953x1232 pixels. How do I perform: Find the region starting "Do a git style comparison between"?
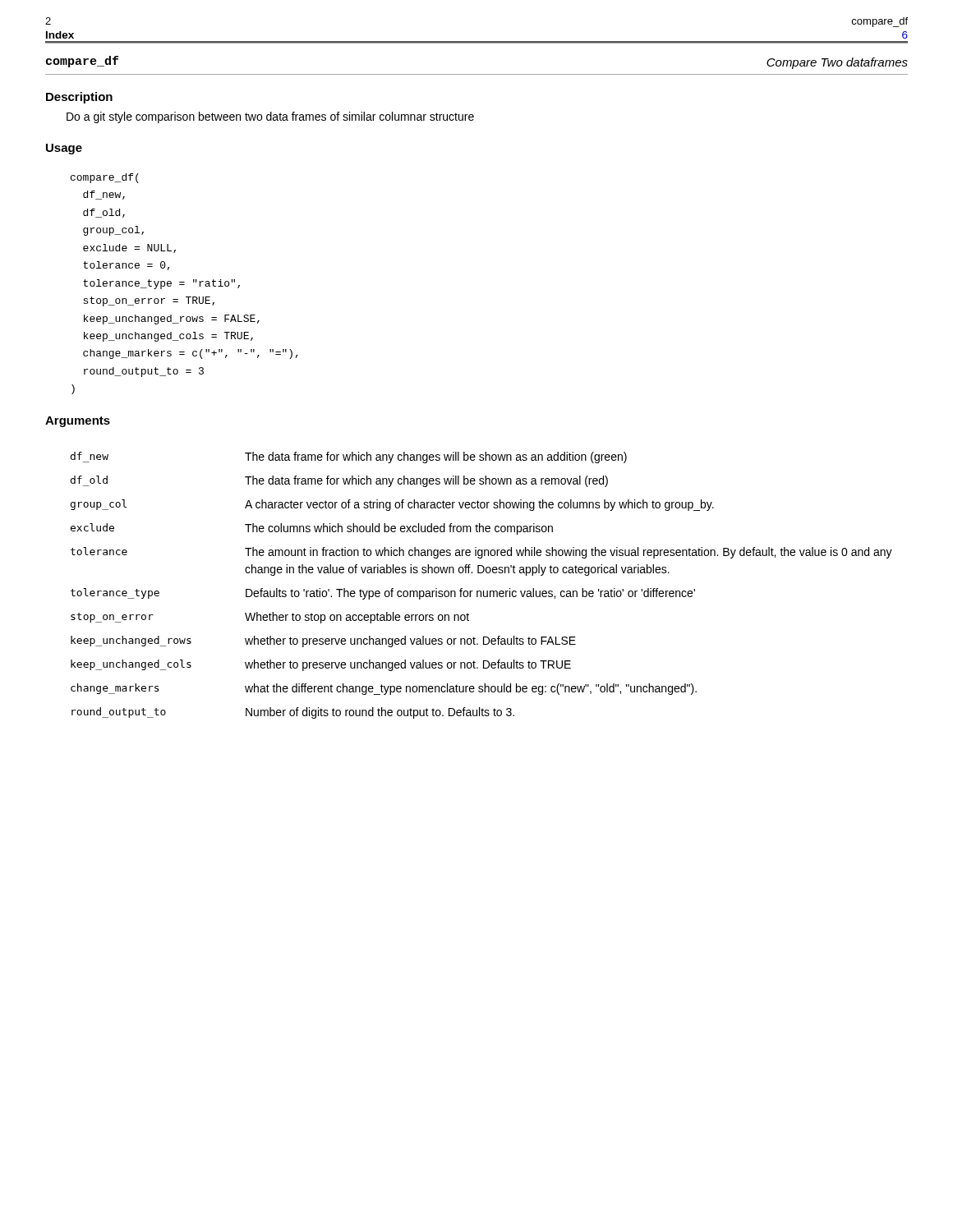pos(270,117)
